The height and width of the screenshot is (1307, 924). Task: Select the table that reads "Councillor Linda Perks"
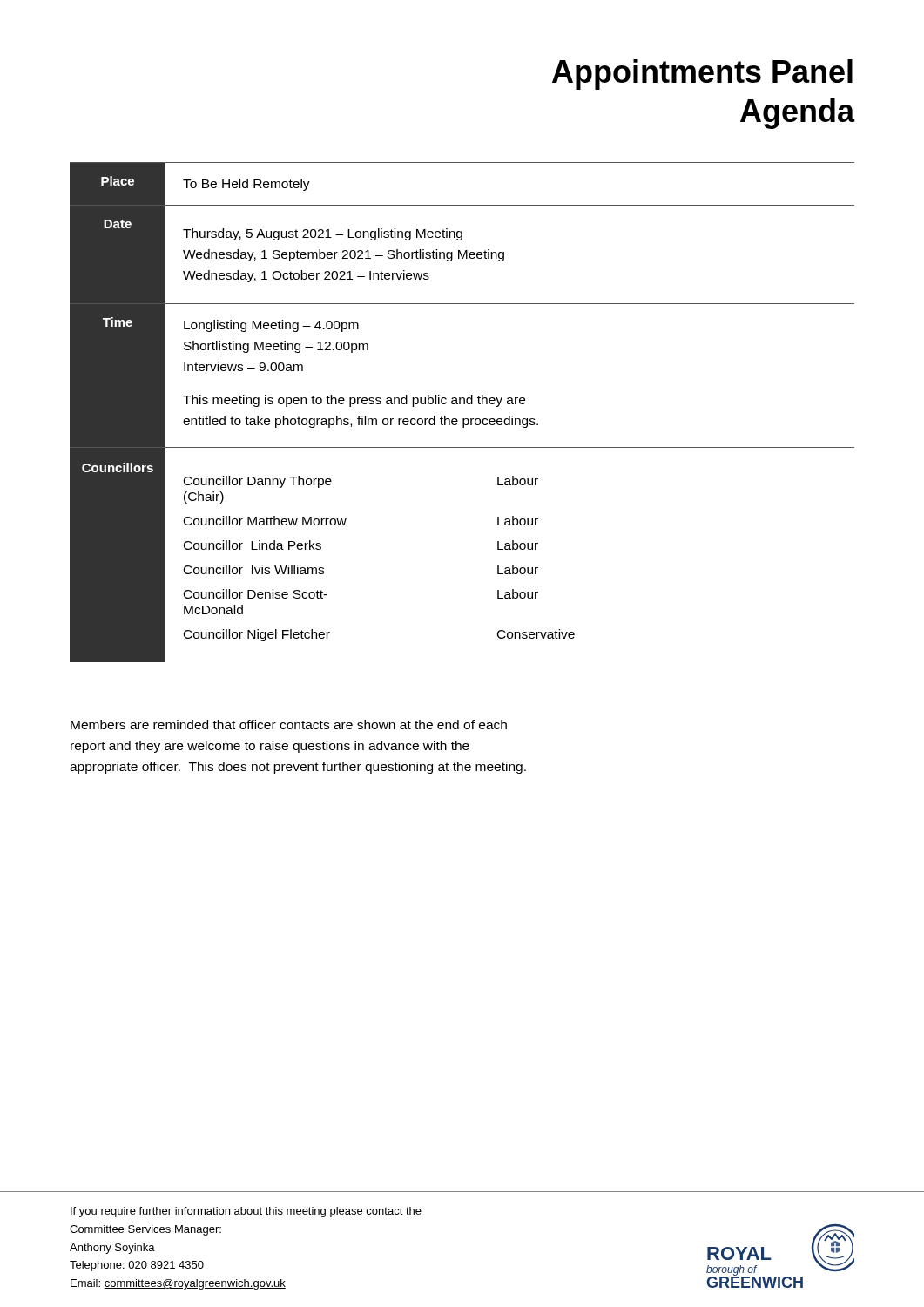pos(462,555)
